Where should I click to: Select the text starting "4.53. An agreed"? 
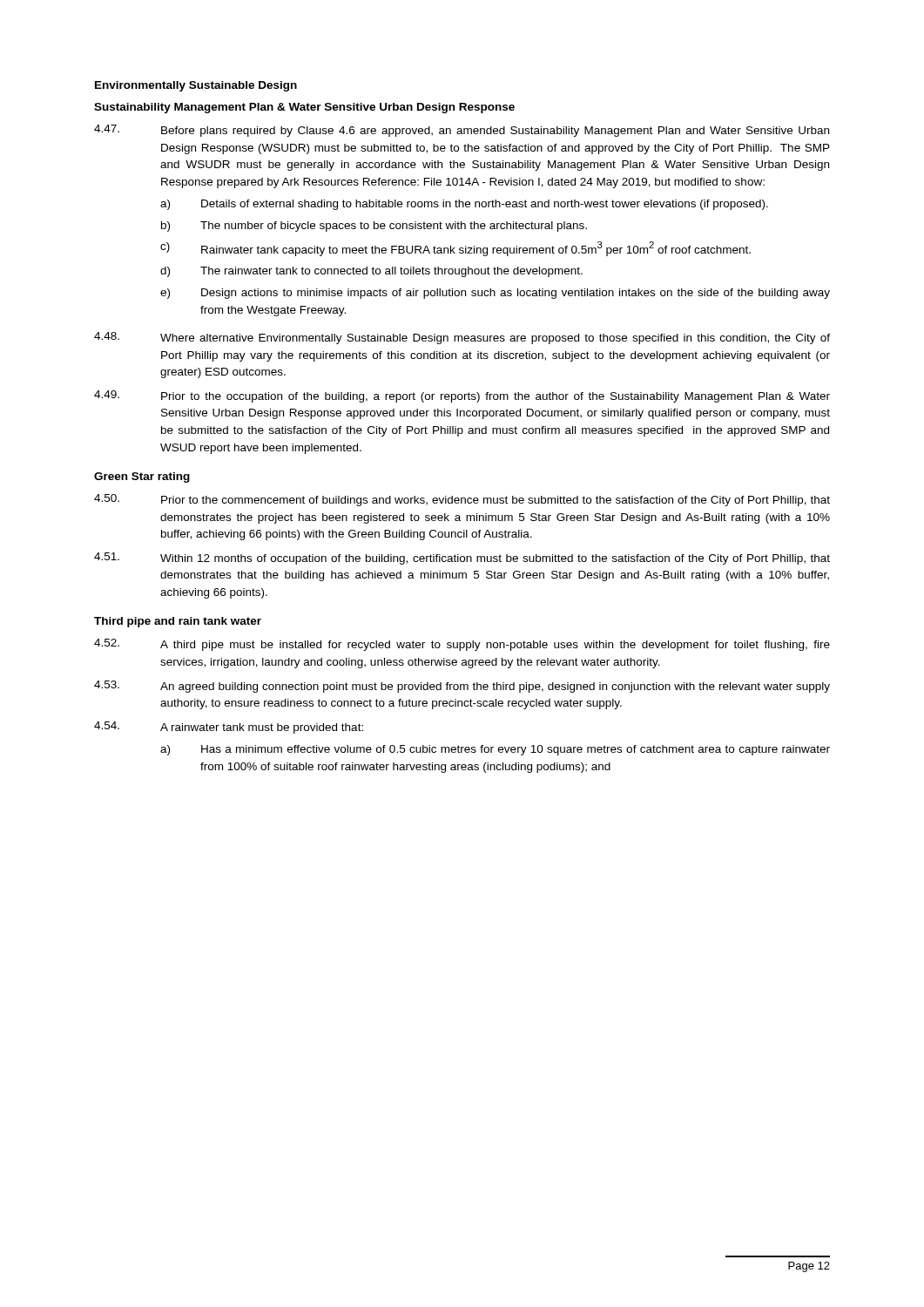[462, 695]
